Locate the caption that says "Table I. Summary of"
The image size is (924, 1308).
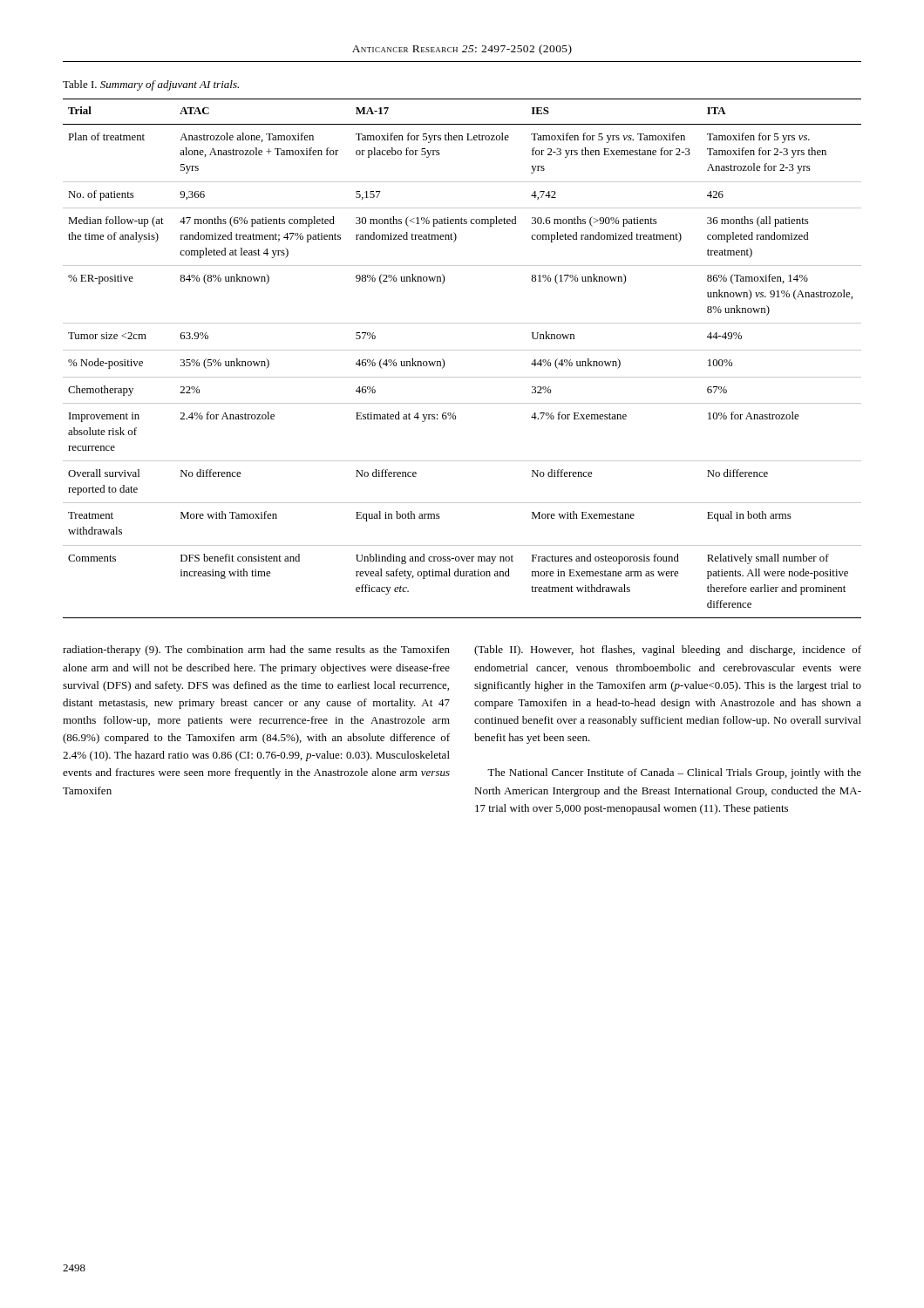151,84
